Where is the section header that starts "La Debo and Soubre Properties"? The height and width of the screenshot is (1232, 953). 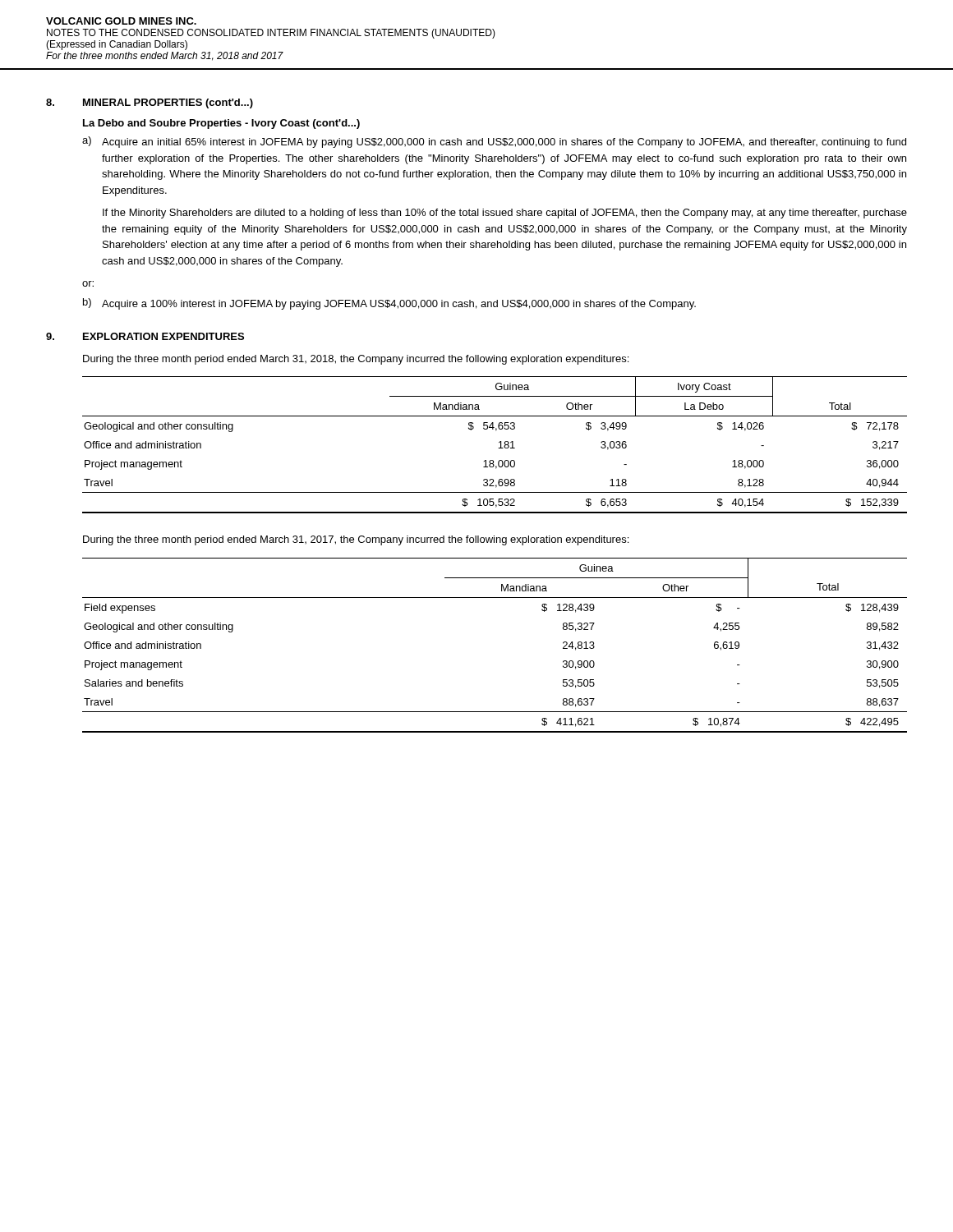click(x=221, y=123)
